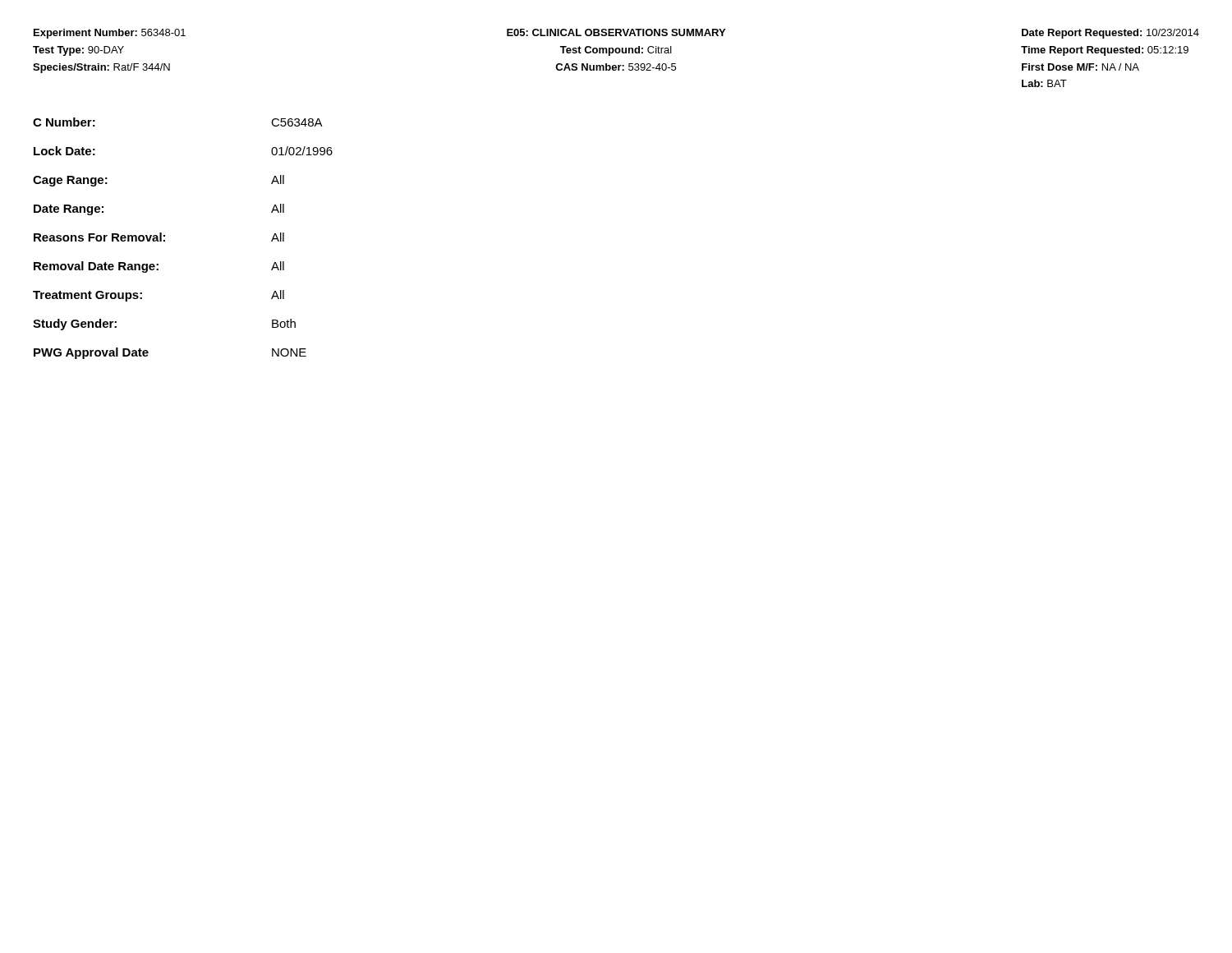The height and width of the screenshot is (953, 1232).
Task: Where does it say "Cage Range: All"?
Action: (x=70, y=180)
